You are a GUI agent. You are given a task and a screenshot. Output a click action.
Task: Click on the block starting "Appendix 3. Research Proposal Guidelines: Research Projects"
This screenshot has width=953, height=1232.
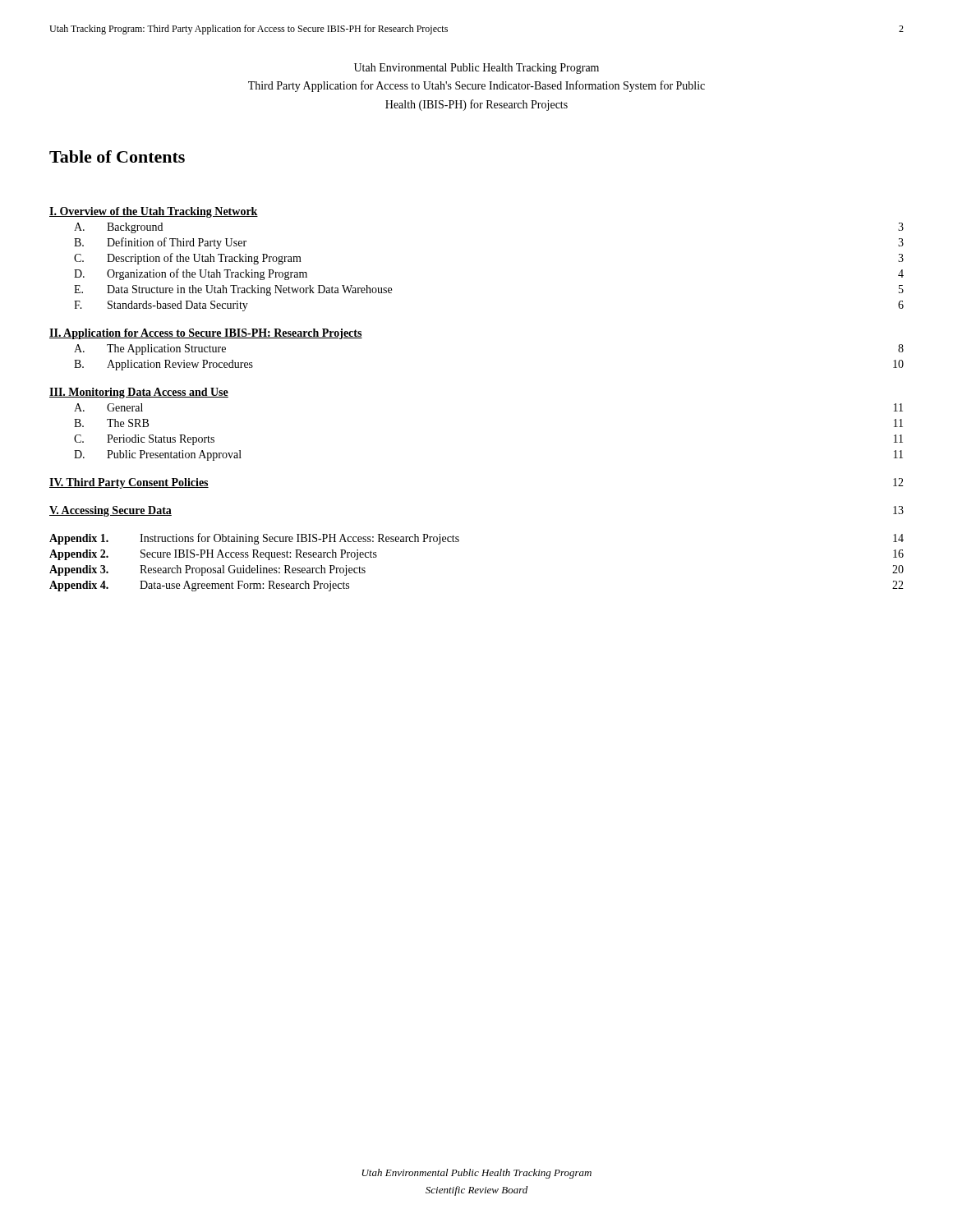tap(73, 570)
